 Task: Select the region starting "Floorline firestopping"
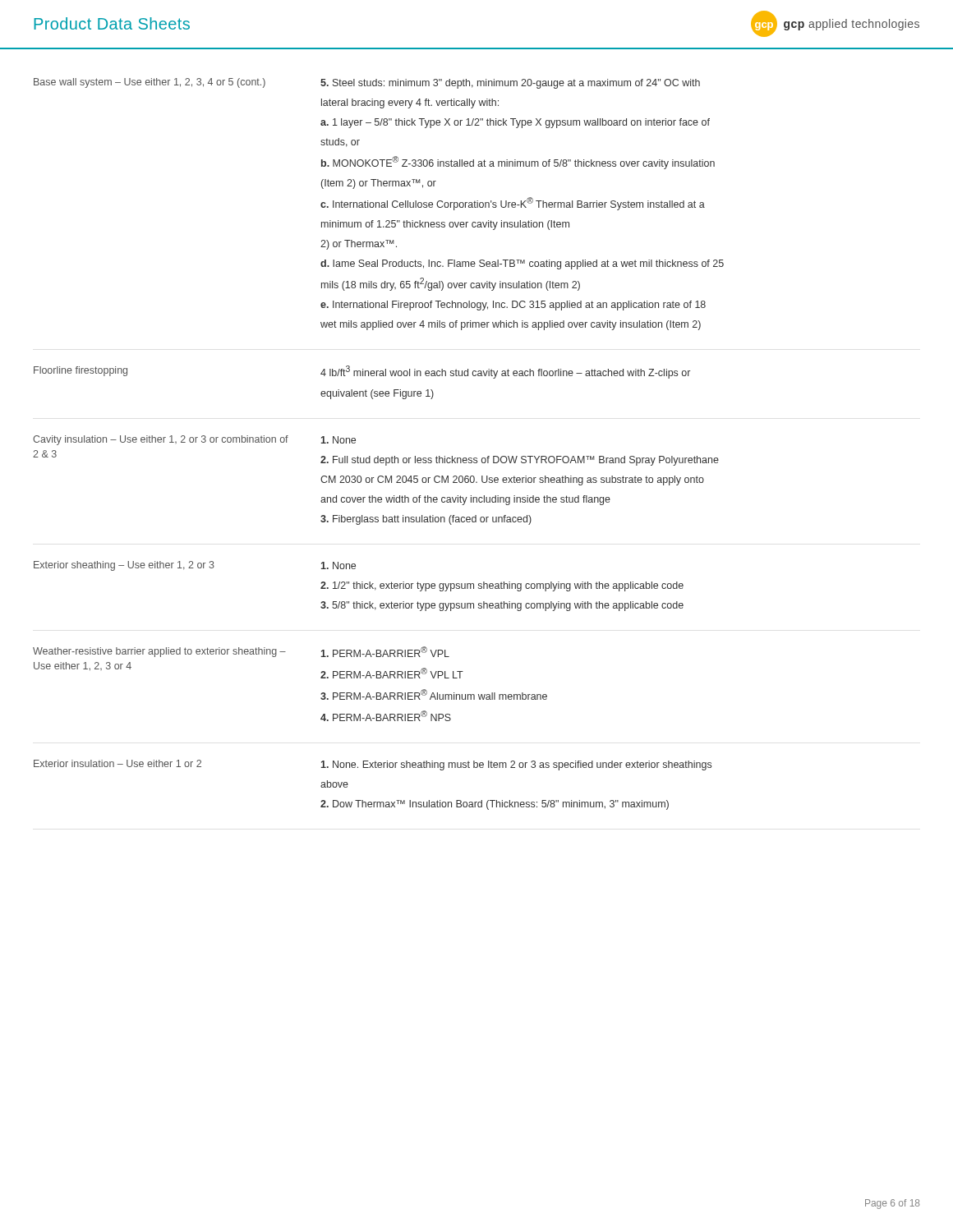[x=81, y=371]
